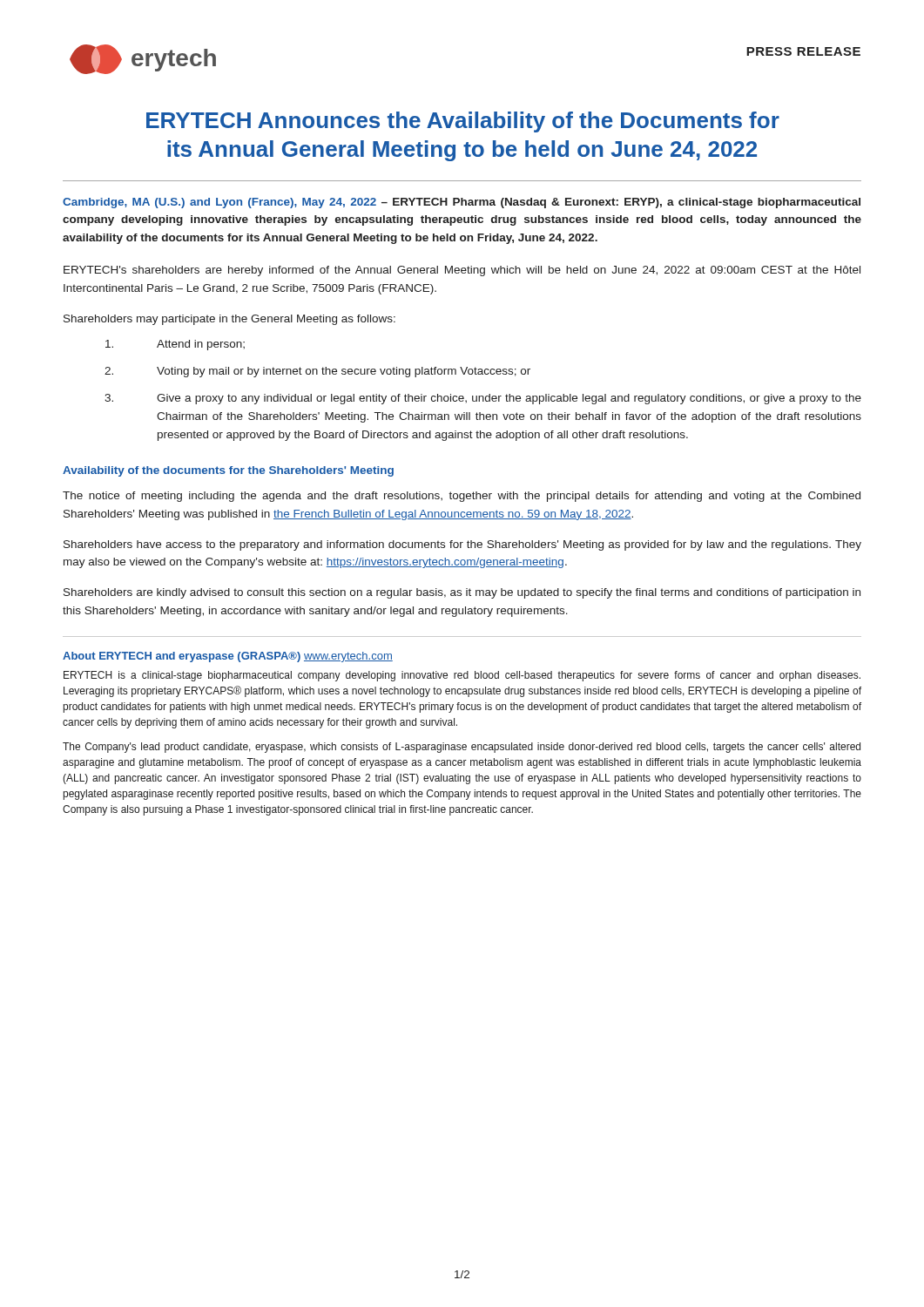Click the passage that begins "The Company's lead product candidate, eryaspase, which"
The width and height of the screenshot is (924, 1307).
462,778
